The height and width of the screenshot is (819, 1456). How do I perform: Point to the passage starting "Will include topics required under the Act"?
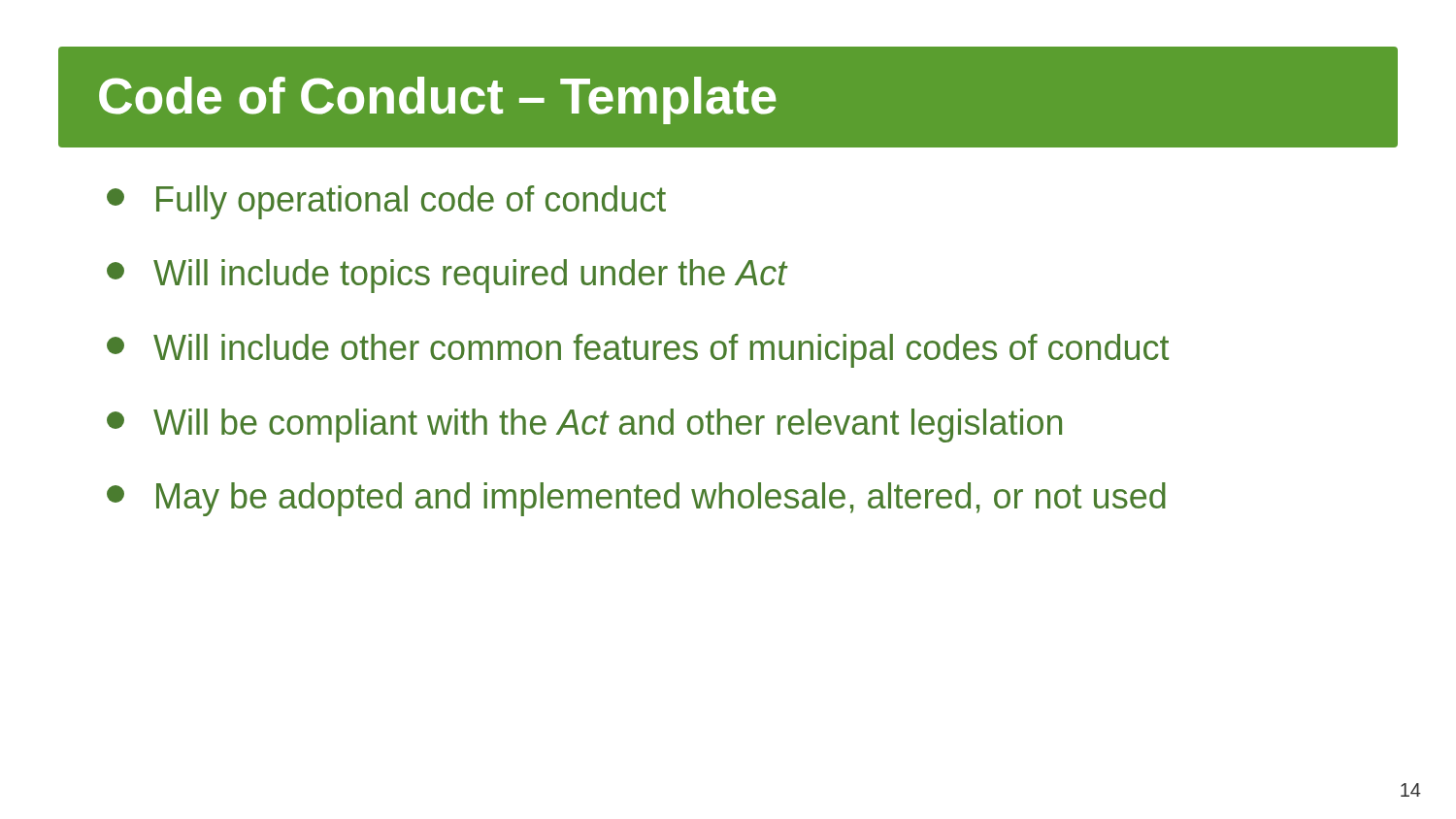[743, 274]
